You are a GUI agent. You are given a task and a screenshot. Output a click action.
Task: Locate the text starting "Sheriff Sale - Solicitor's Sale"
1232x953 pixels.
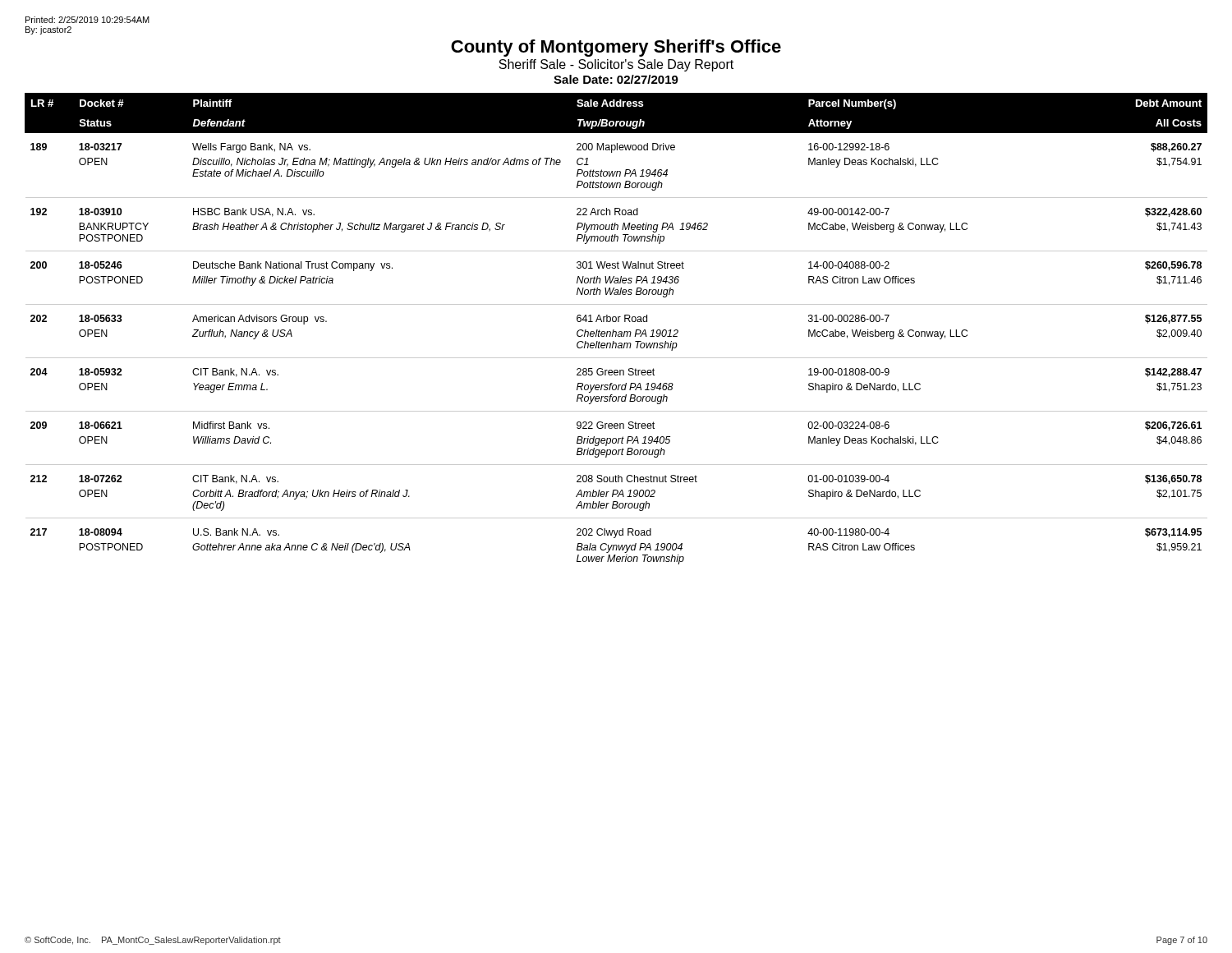[616, 64]
